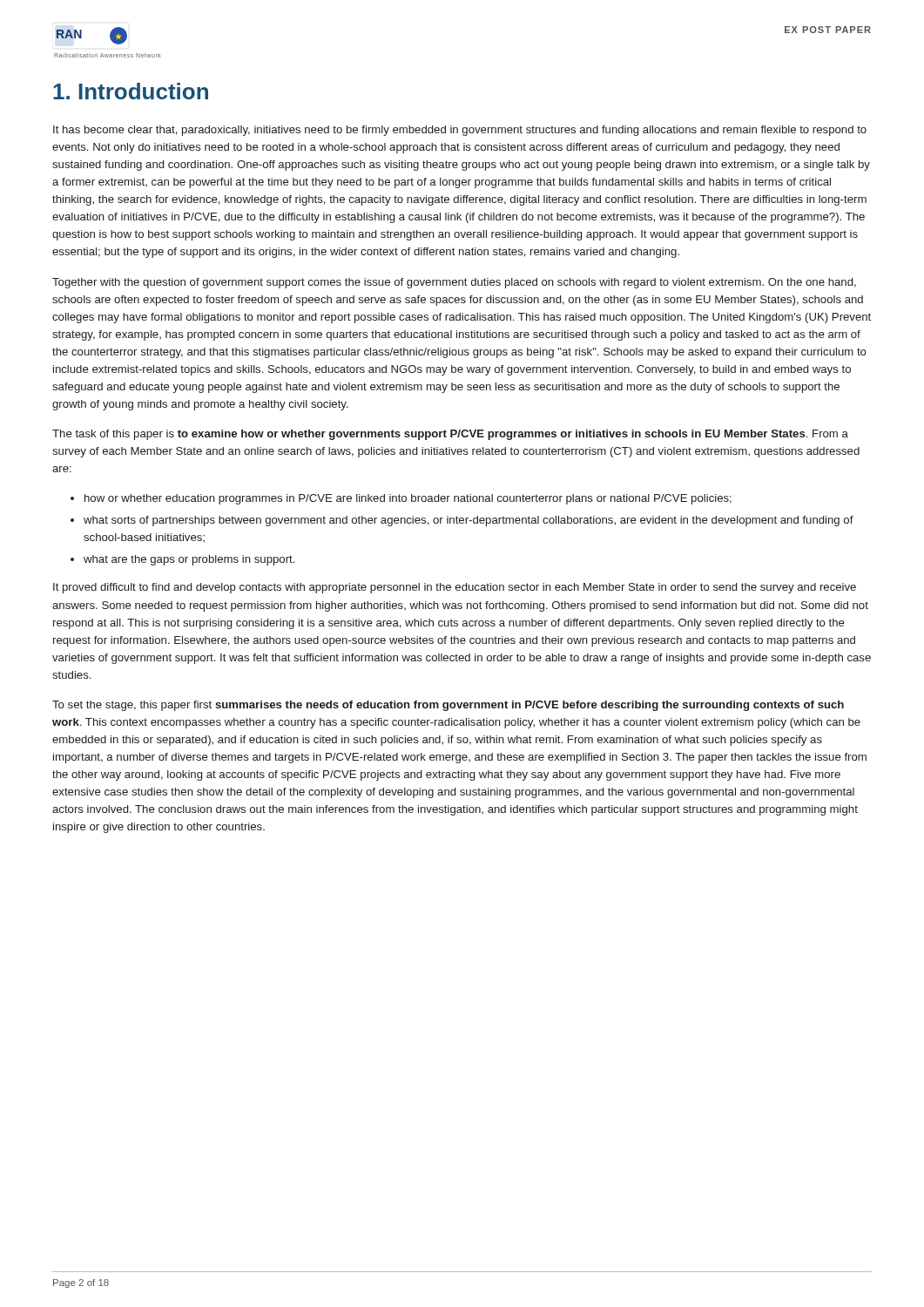924x1307 pixels.
Task: Select the text block containing "To set the stage, this"
Action: click(460, 766)
